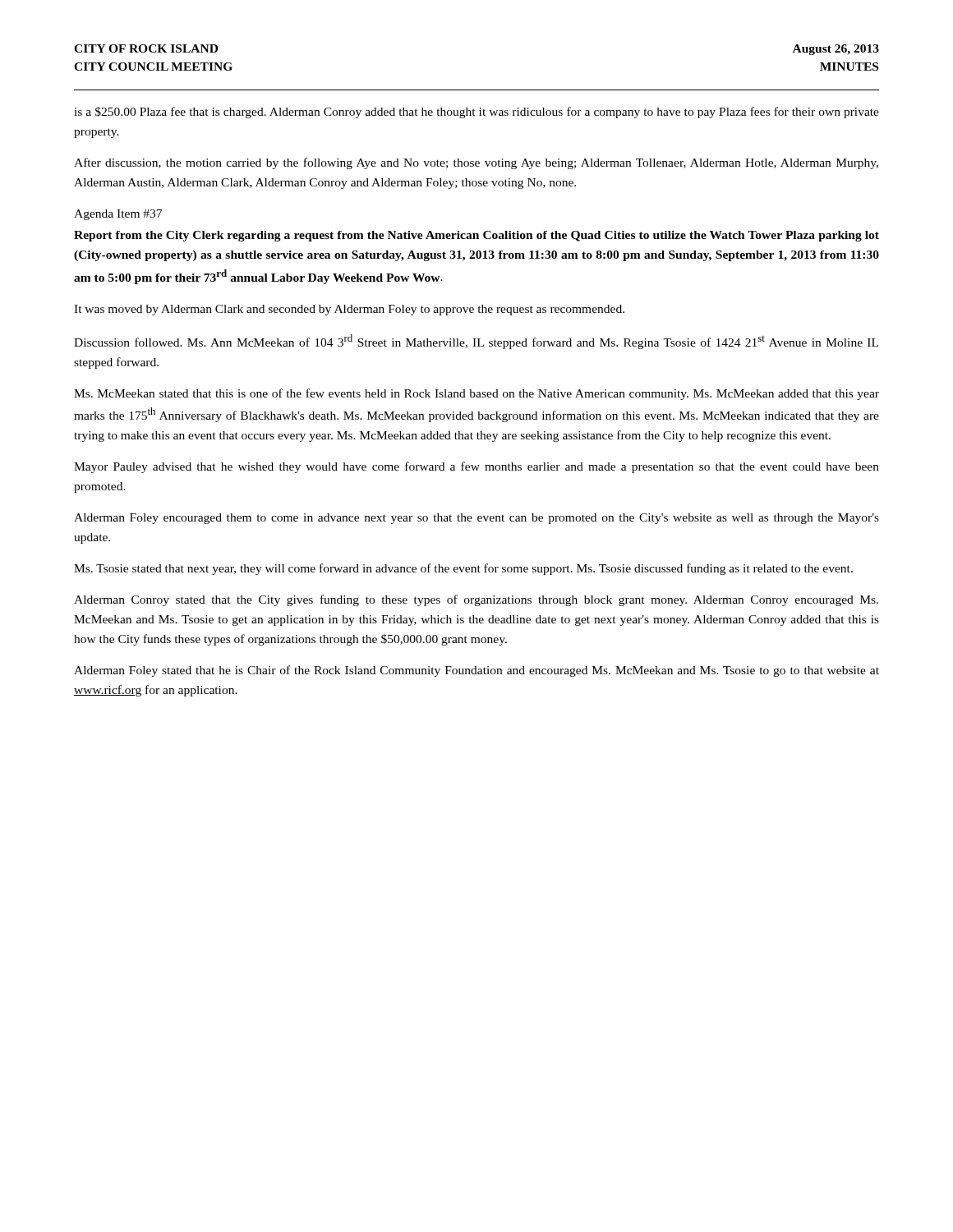Locate the text block with the text "It was moved by Alderman Clark and seconded"
Image resolution: width=953 pixels, height=1232 pixels.
[x=350, y=308]
